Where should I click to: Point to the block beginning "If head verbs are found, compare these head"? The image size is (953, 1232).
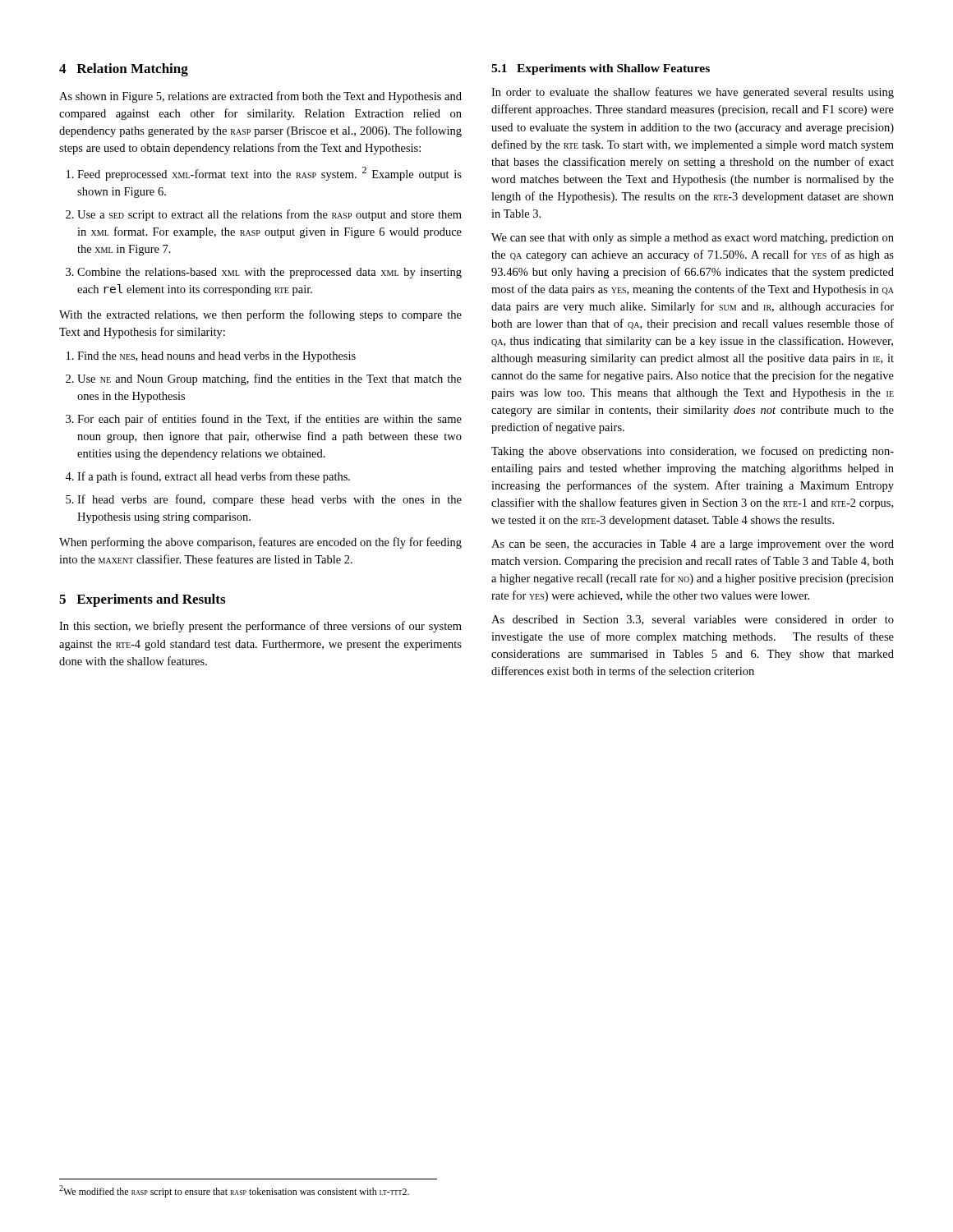[x=269, y=508]
